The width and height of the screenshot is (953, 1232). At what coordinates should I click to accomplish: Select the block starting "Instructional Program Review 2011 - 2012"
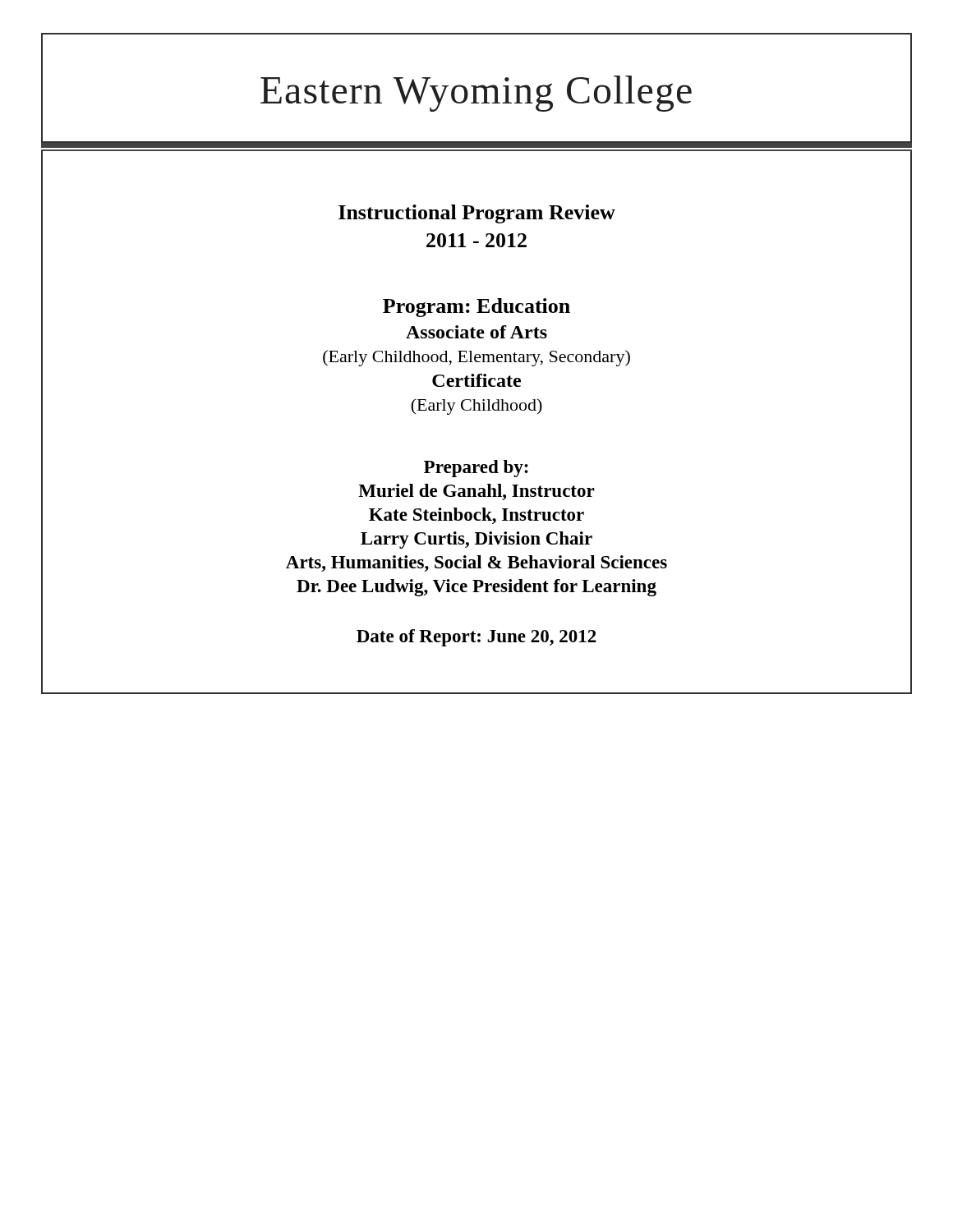477,214
